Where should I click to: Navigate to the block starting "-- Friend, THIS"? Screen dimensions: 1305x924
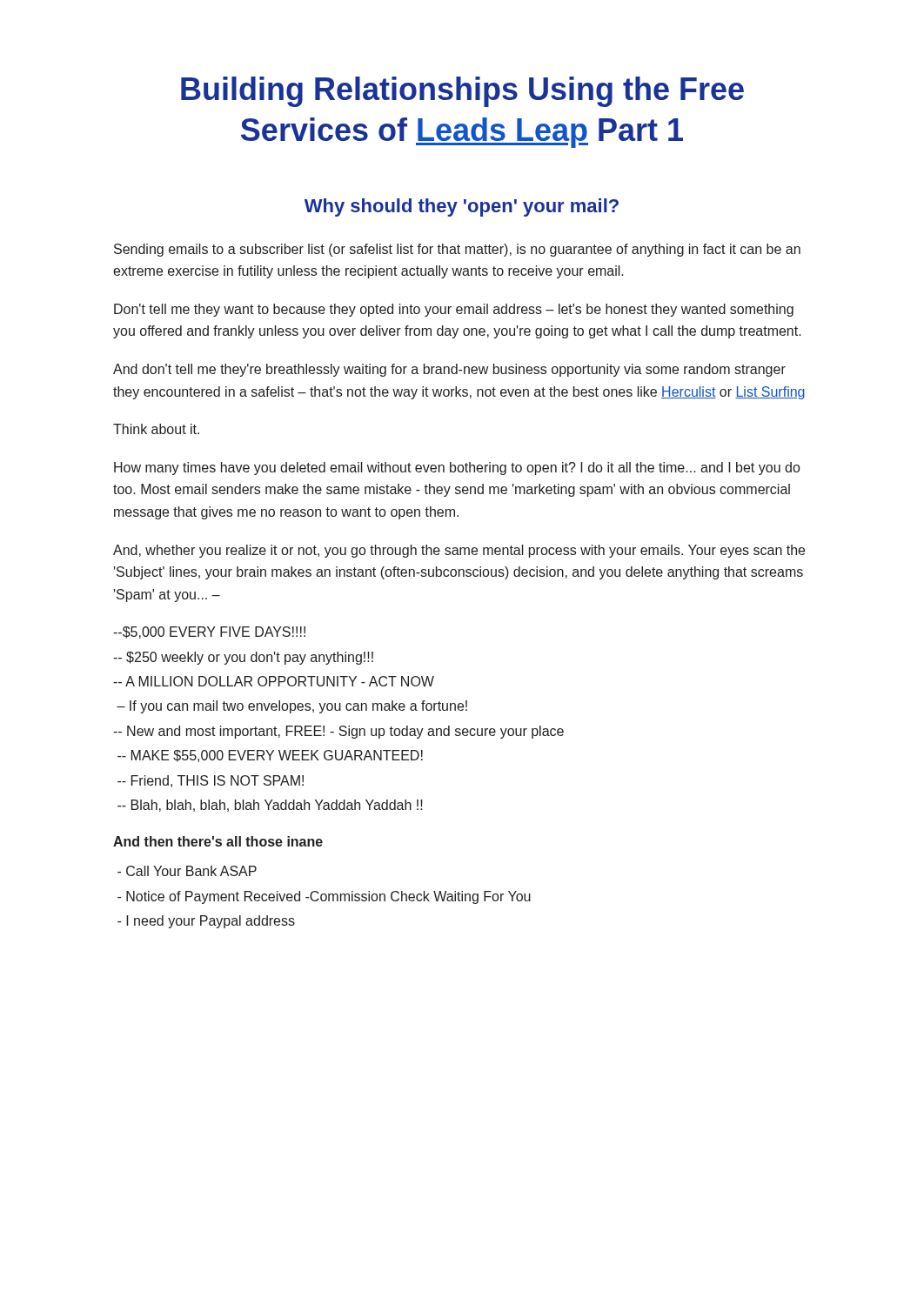[209, 781]
